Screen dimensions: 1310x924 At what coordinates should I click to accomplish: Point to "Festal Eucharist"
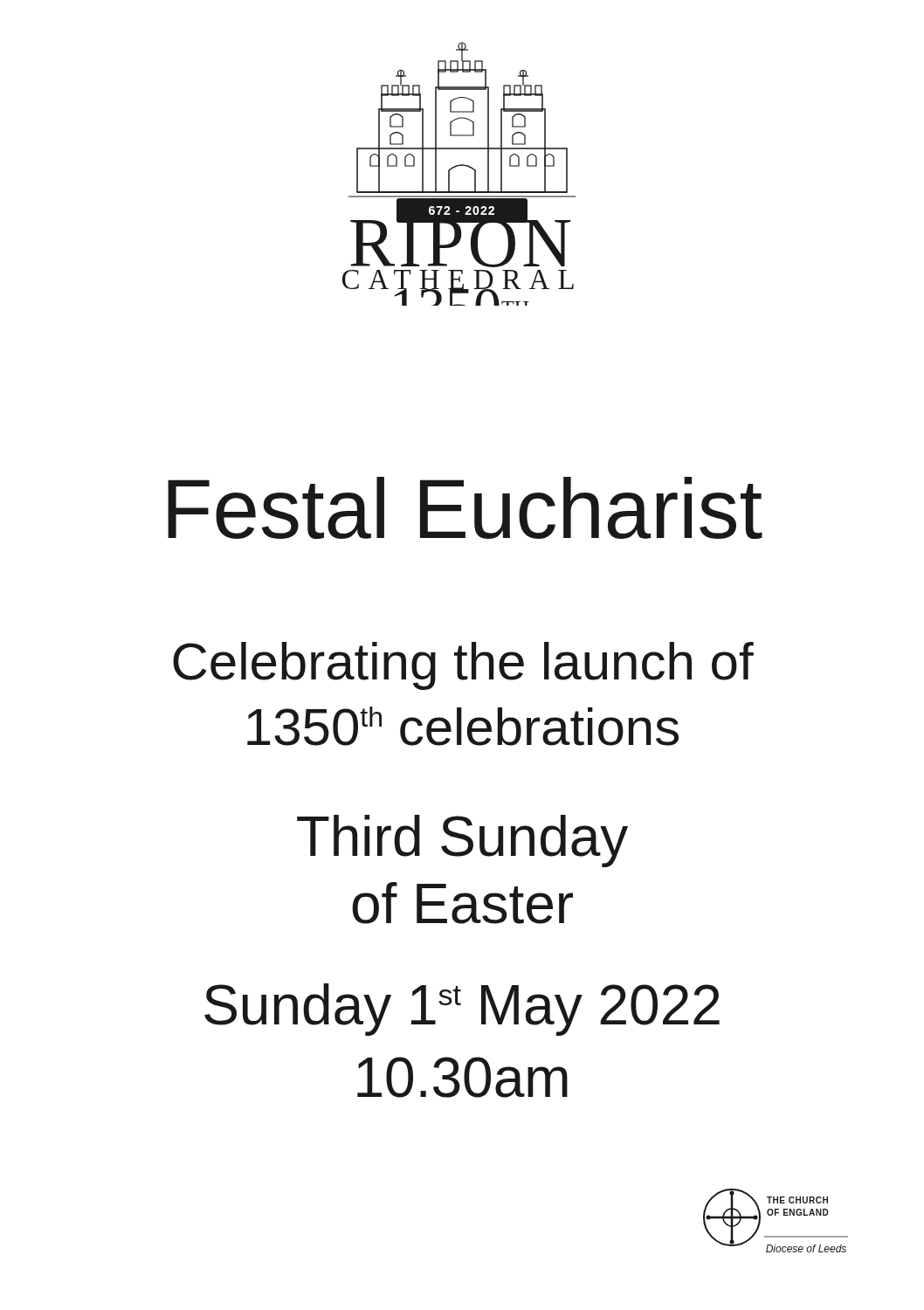point(462,509)
